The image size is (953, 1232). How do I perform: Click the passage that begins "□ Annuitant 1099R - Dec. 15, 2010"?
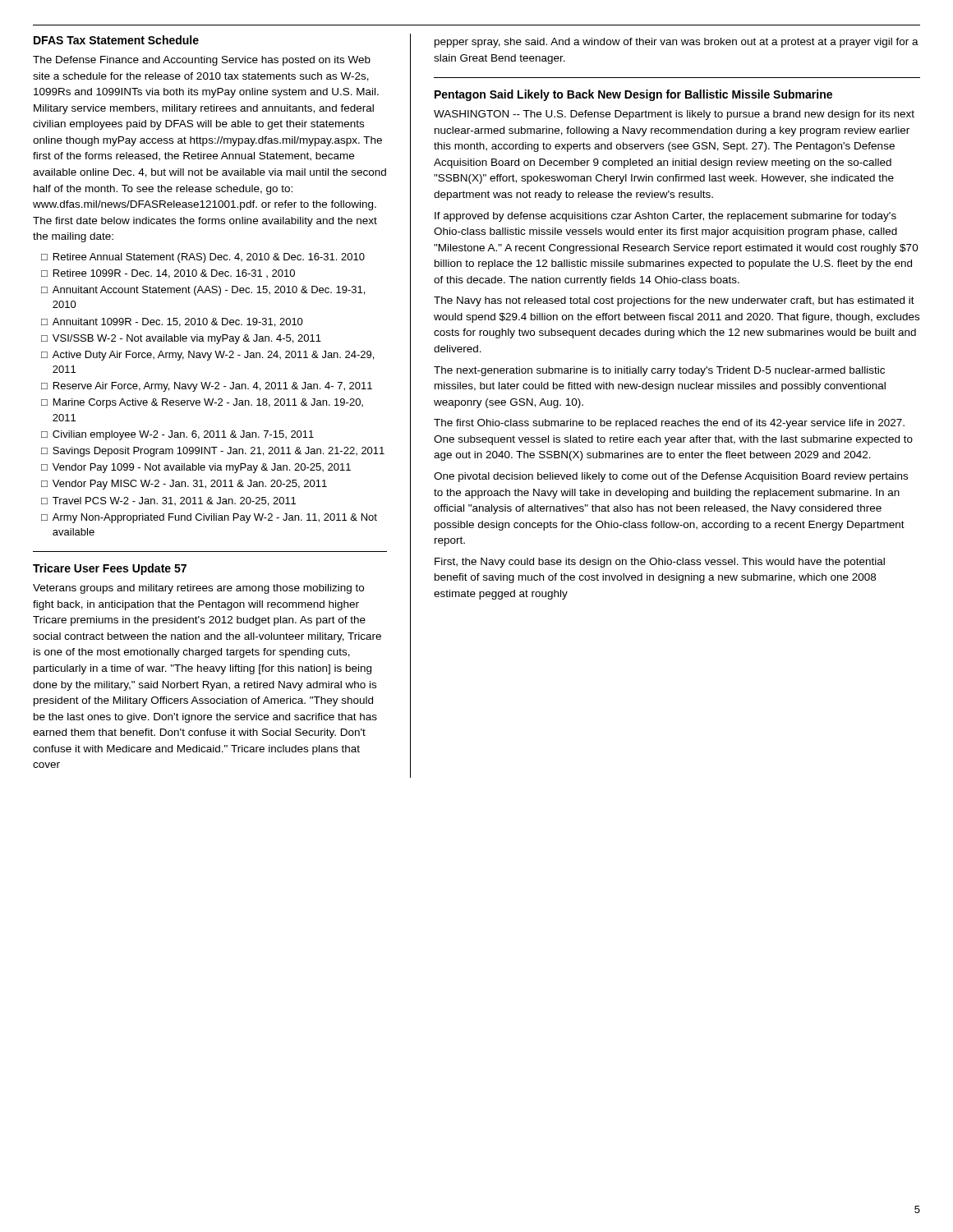[x=214, y=322]
